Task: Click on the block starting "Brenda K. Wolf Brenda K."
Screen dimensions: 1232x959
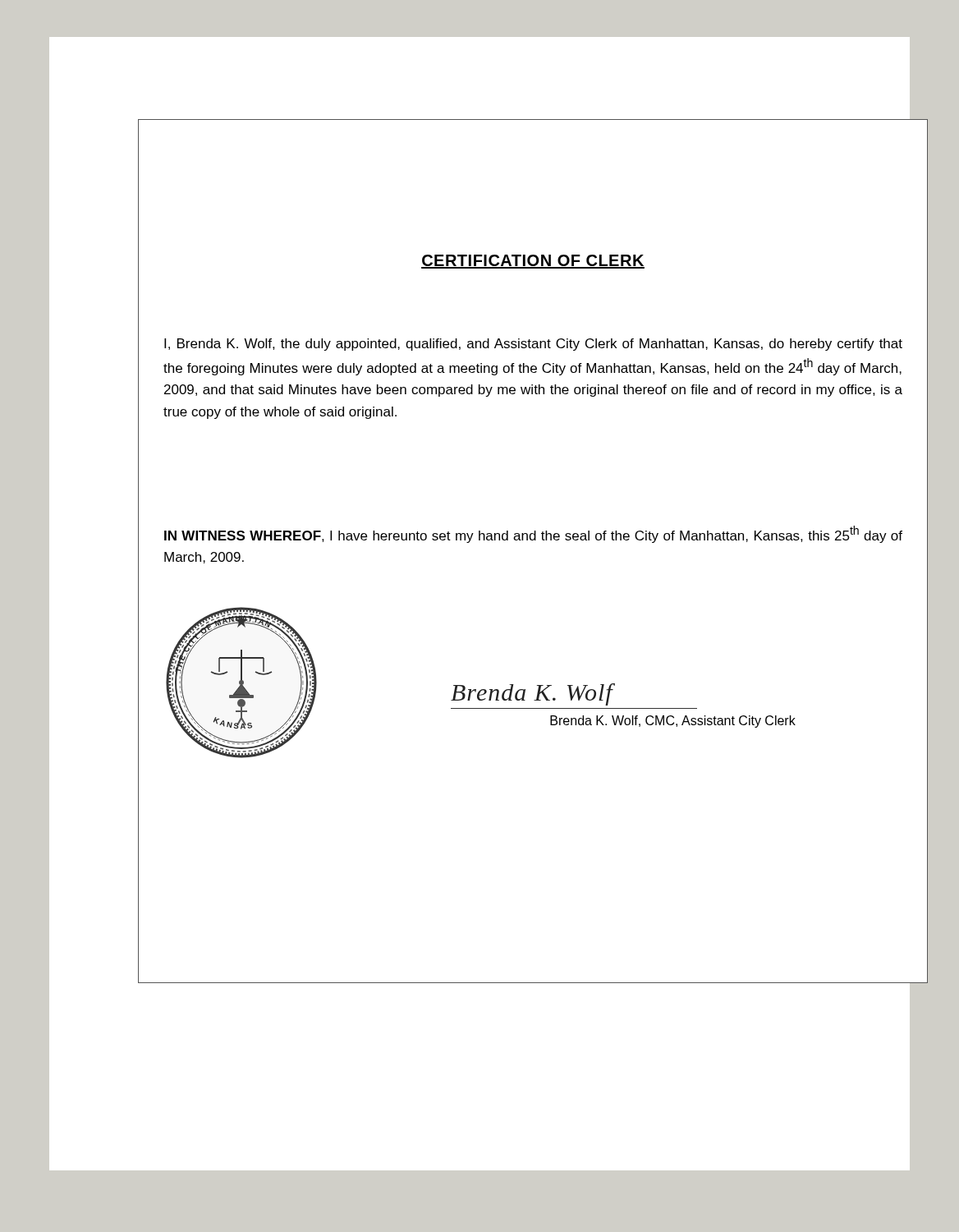Action: 672,703
